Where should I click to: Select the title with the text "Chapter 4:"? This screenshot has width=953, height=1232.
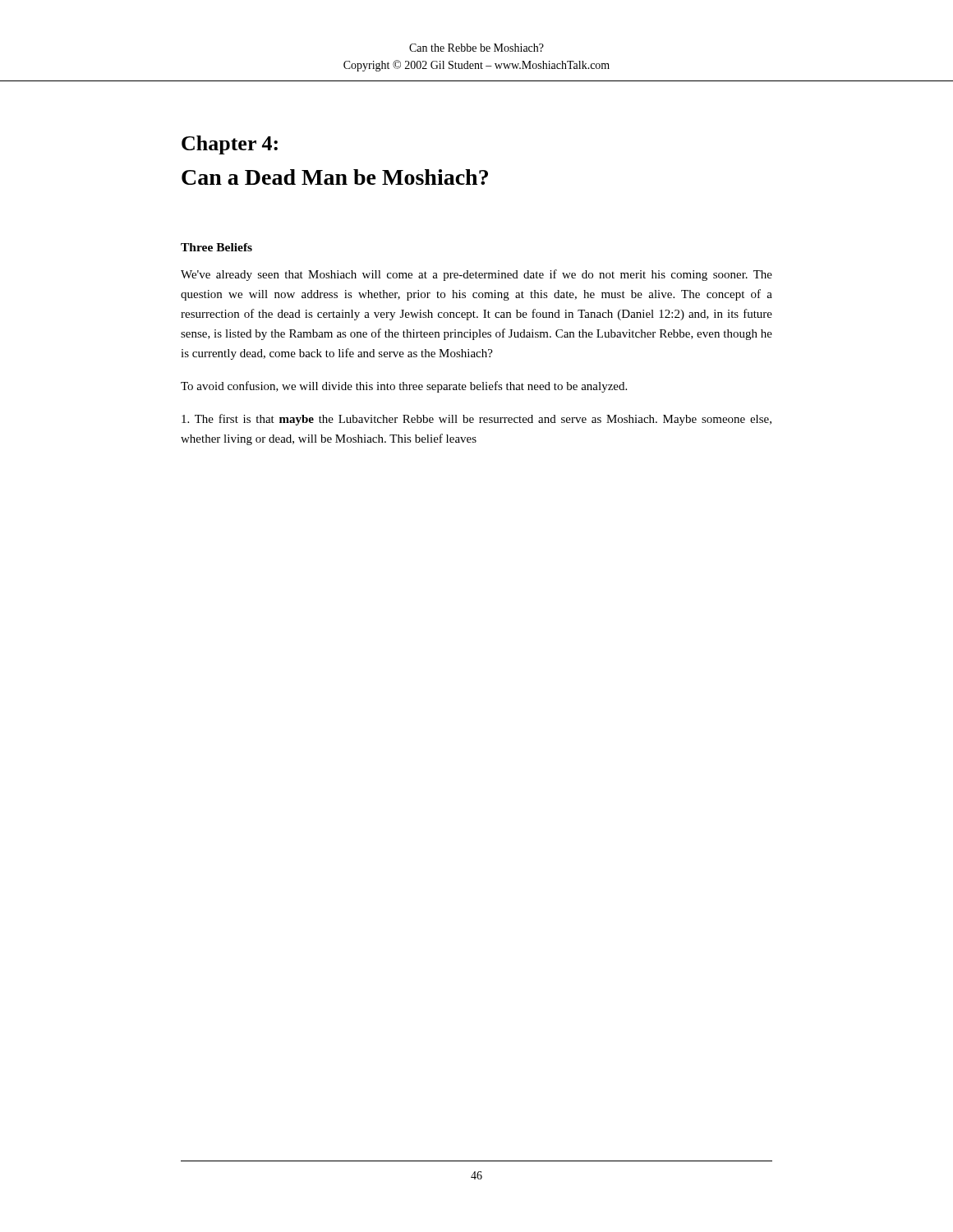click(x=230, y=143)
